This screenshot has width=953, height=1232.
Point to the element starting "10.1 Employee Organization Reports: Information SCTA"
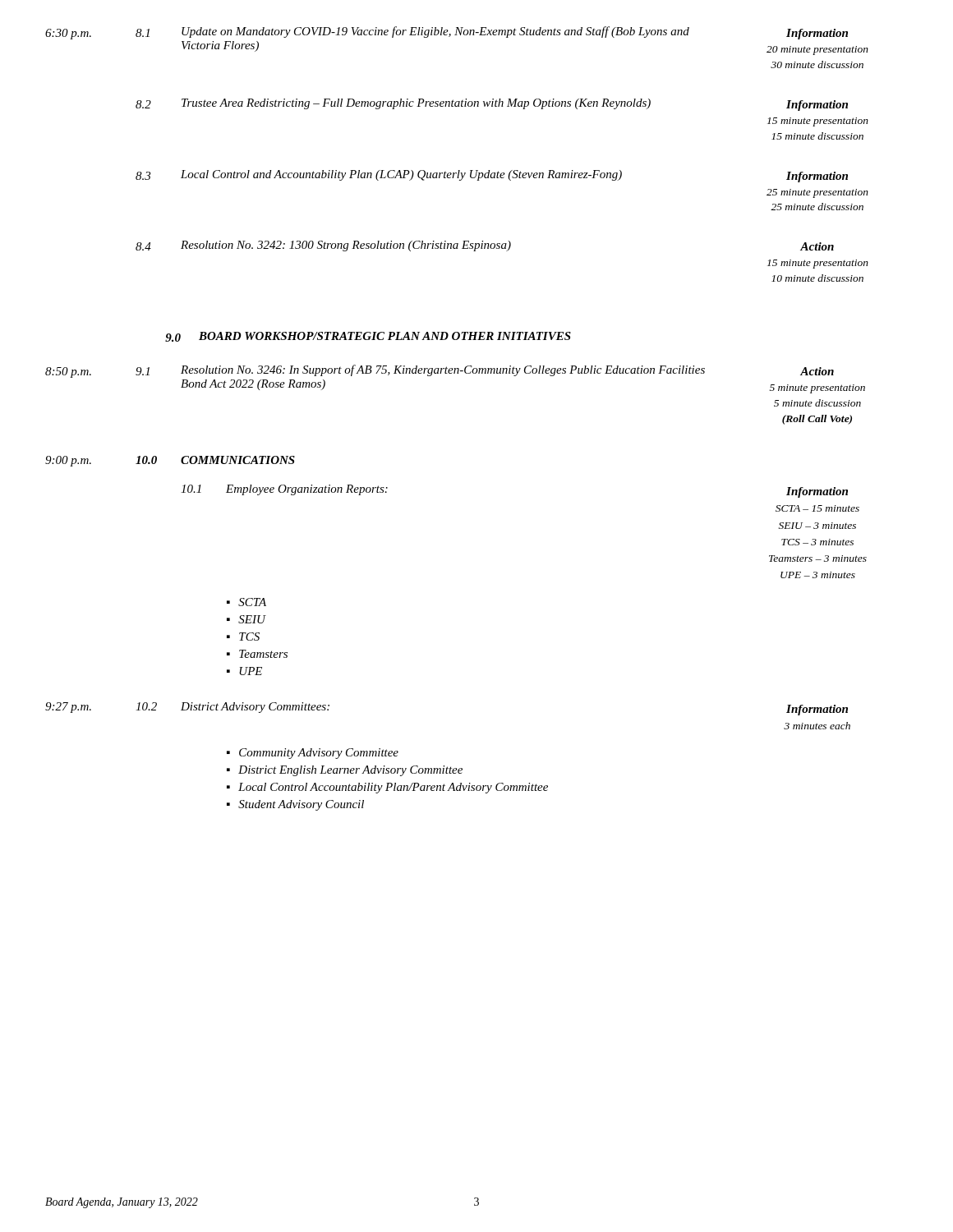304,492
